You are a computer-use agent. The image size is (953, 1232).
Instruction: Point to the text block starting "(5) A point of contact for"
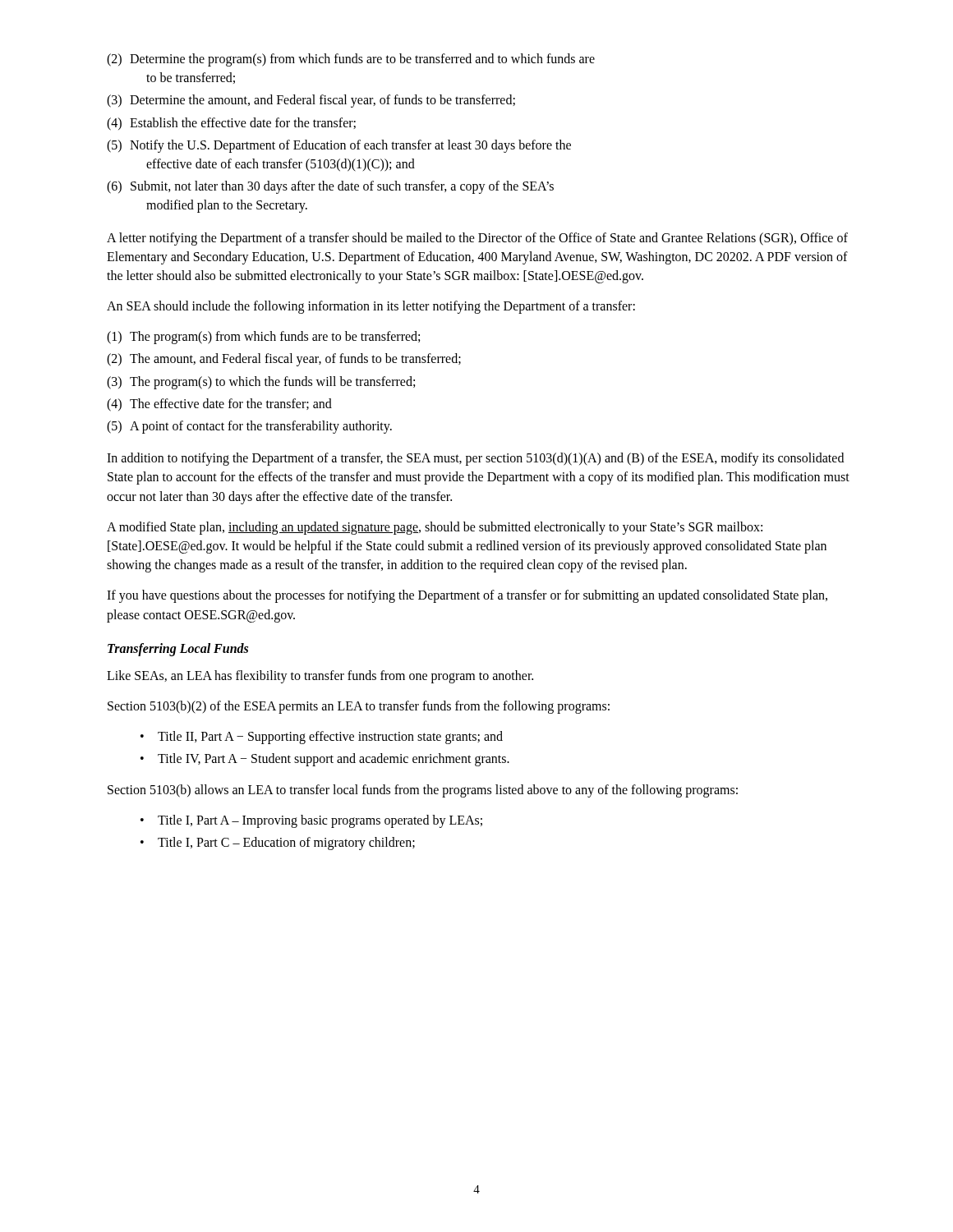coord(249,427)
